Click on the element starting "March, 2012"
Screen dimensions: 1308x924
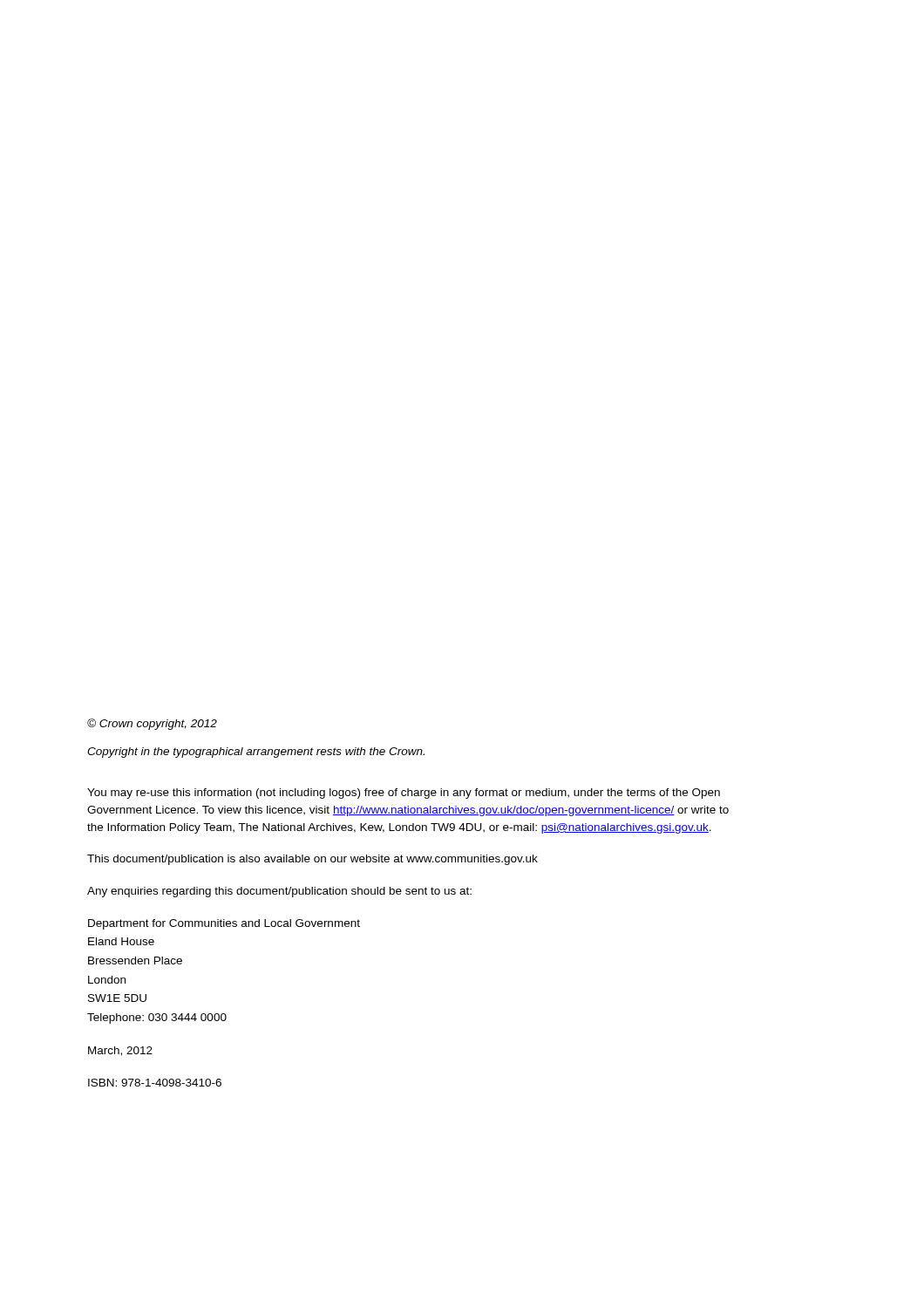click(x=120, y=1051)
